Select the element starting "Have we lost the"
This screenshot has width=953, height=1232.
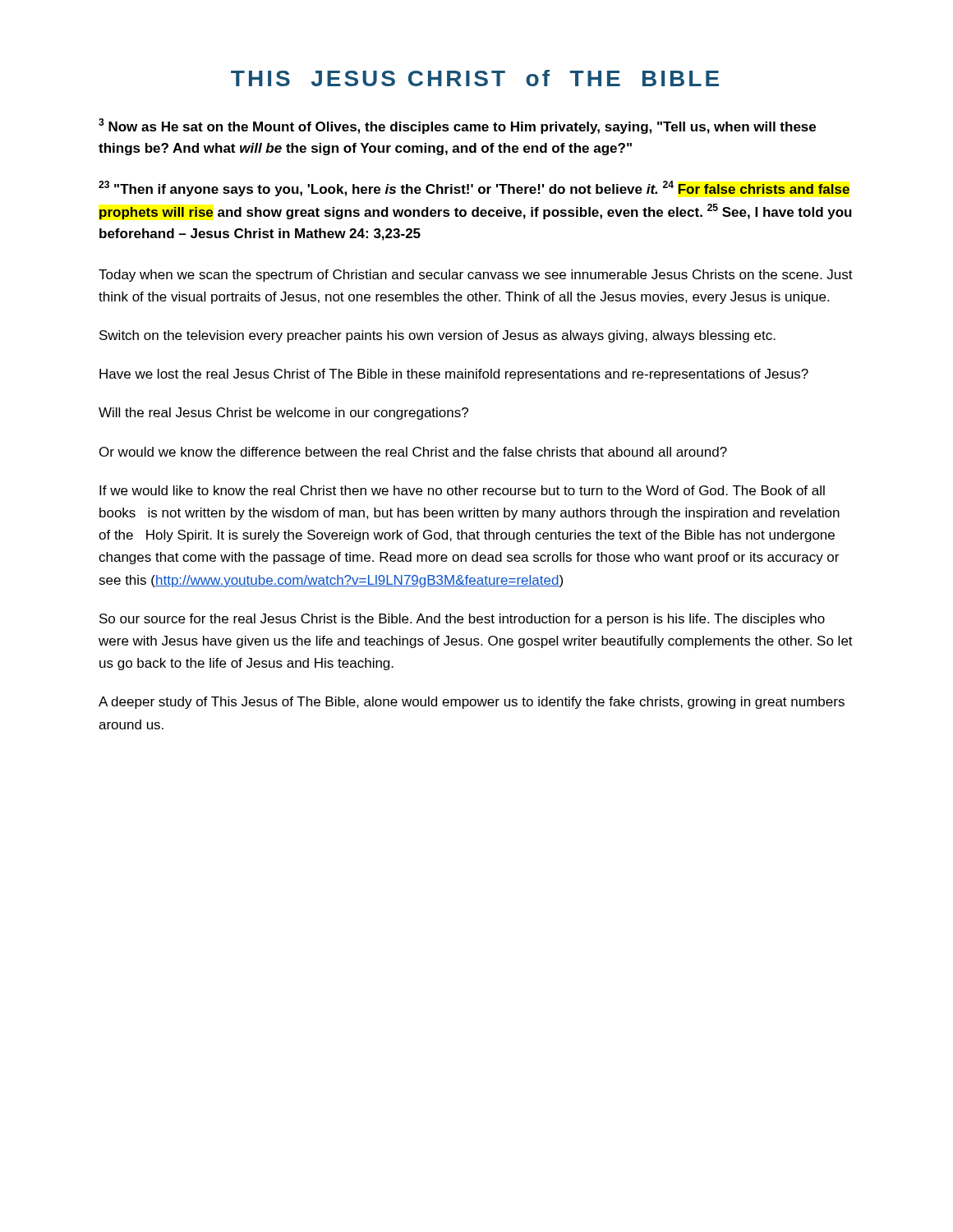pos(454,374)
